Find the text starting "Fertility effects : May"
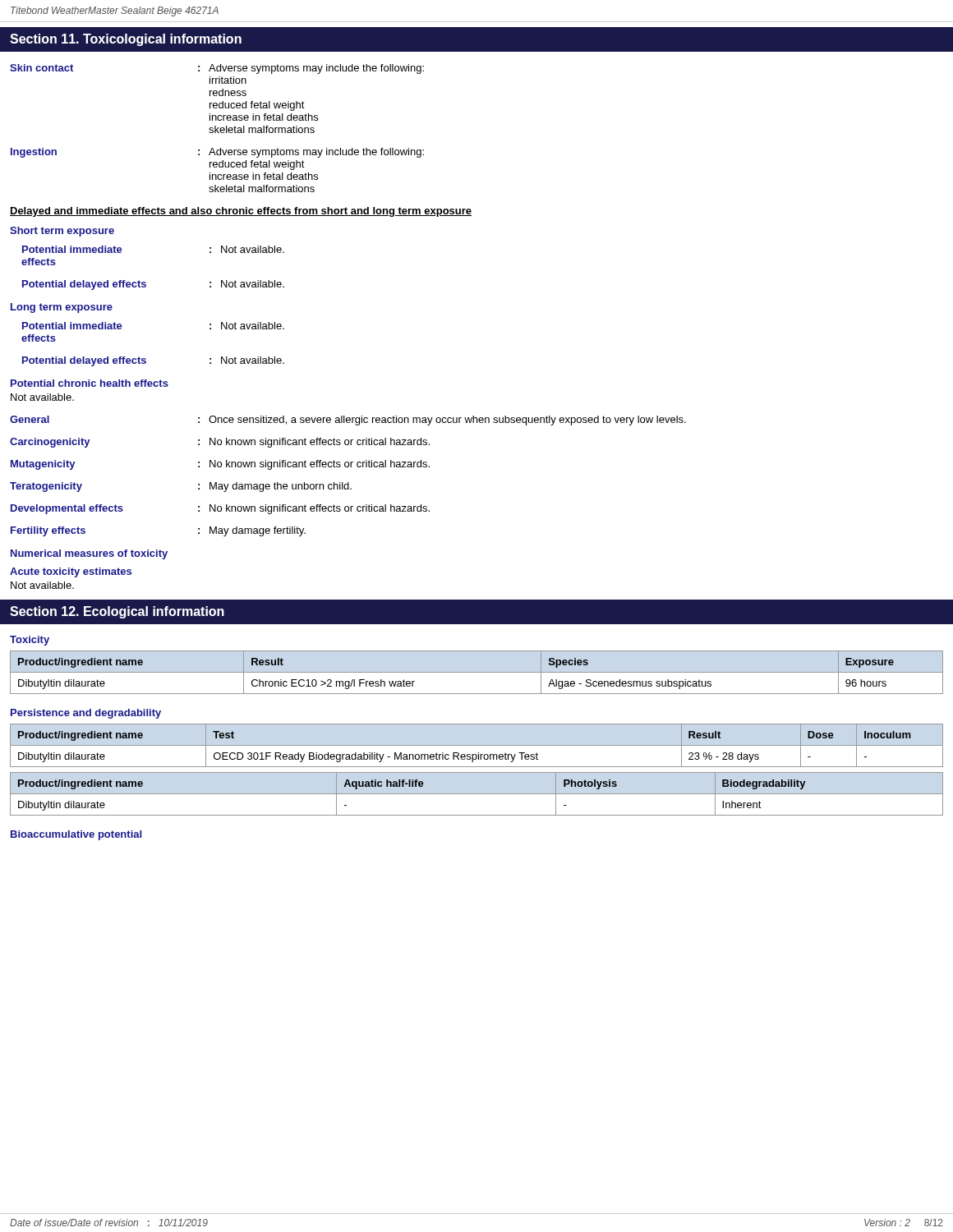Viewport: 953px width, 1232px height. click(41, 531)
